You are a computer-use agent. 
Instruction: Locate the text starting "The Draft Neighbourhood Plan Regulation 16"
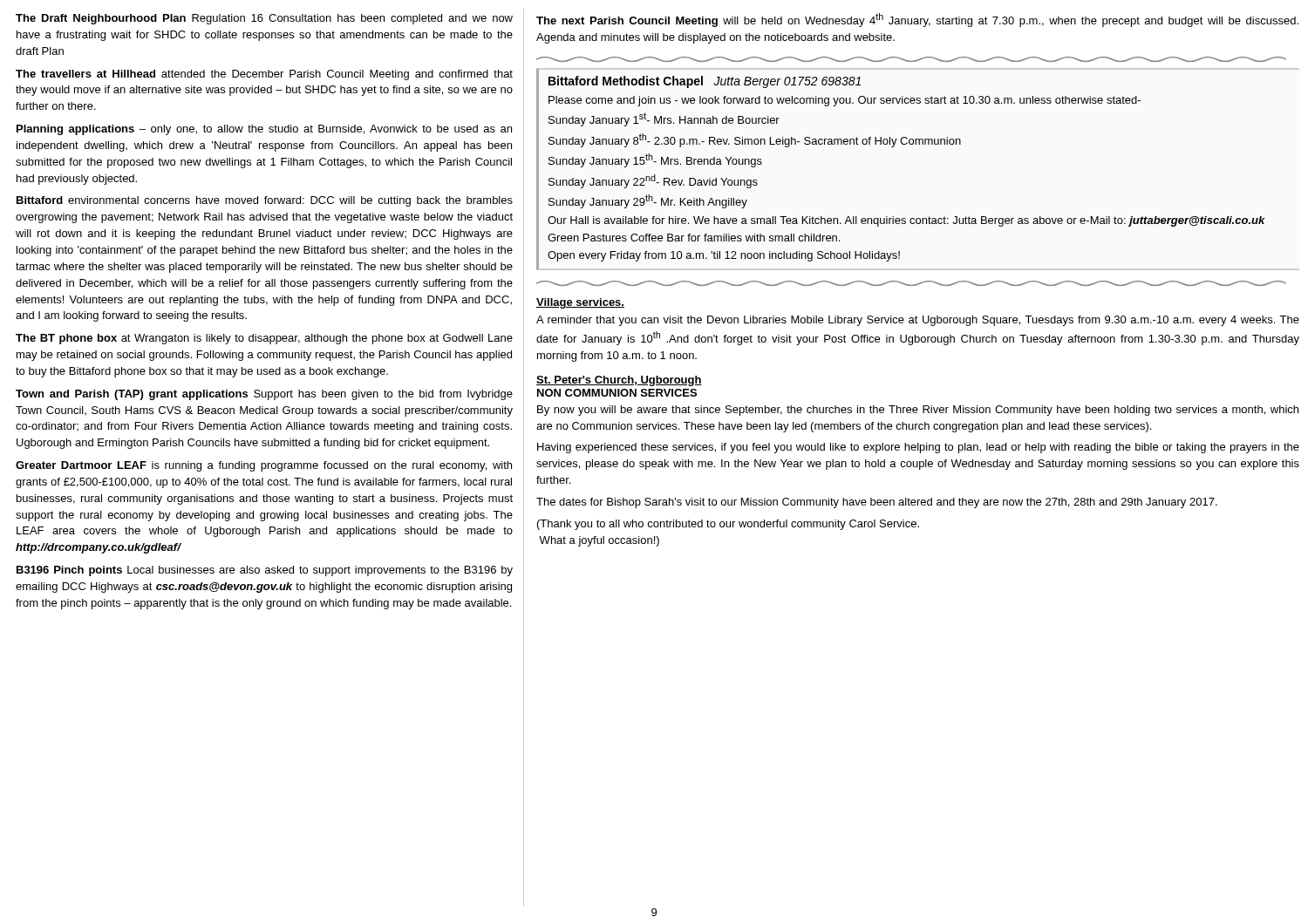[x=264, y=35]
